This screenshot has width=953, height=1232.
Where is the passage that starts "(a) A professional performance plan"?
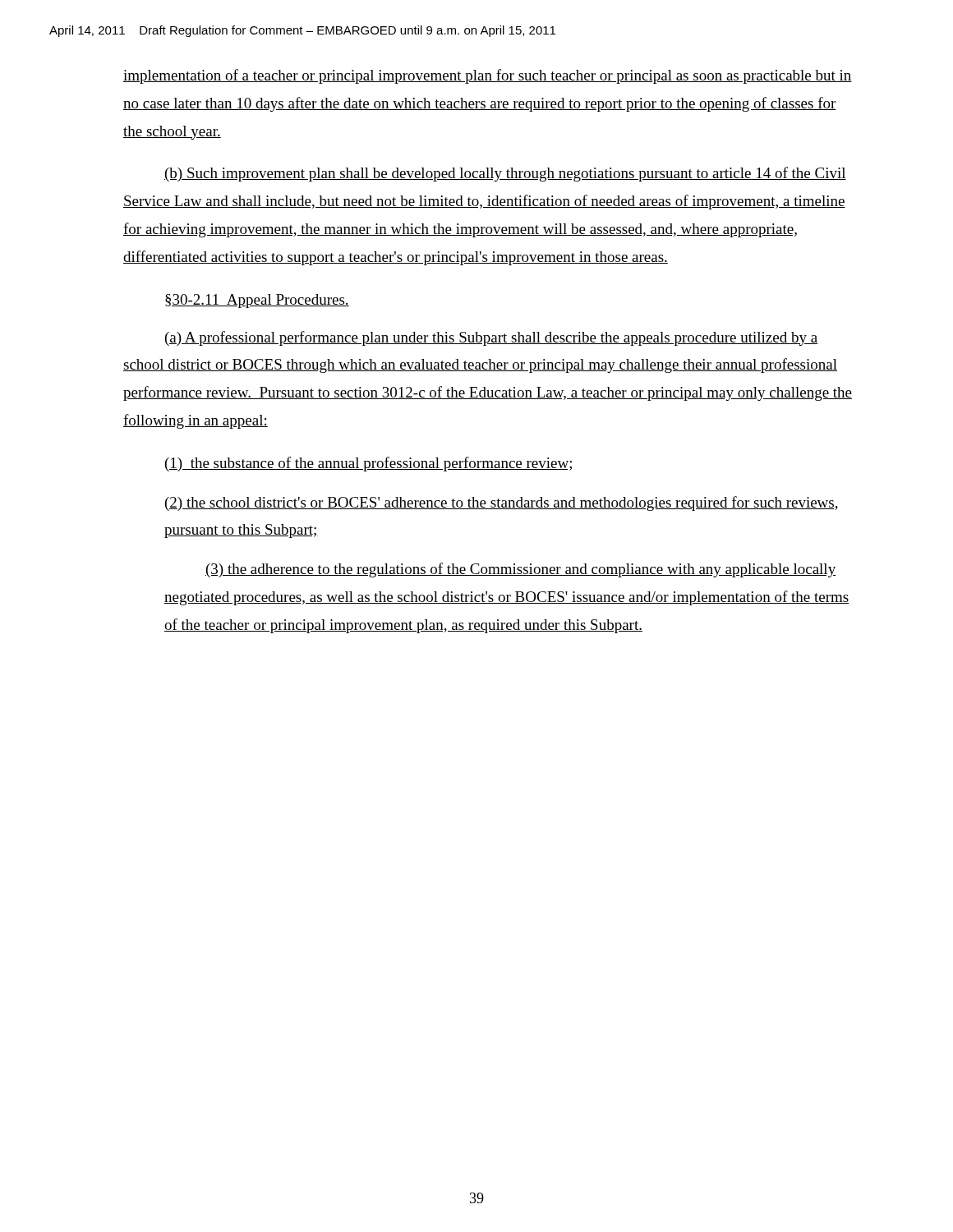point(488,378)
